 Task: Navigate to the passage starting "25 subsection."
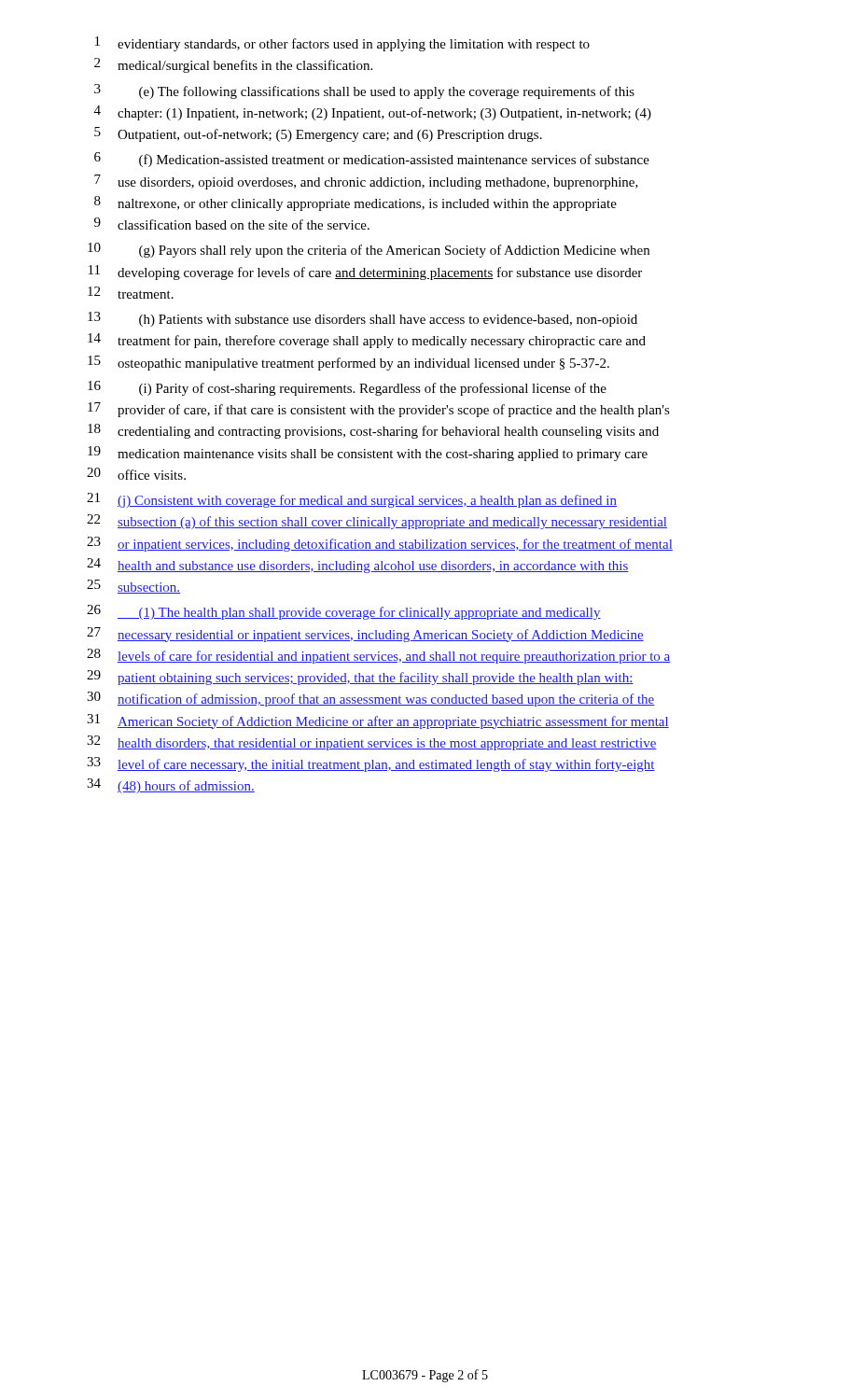pyautogui.click(x=133, y=587)
